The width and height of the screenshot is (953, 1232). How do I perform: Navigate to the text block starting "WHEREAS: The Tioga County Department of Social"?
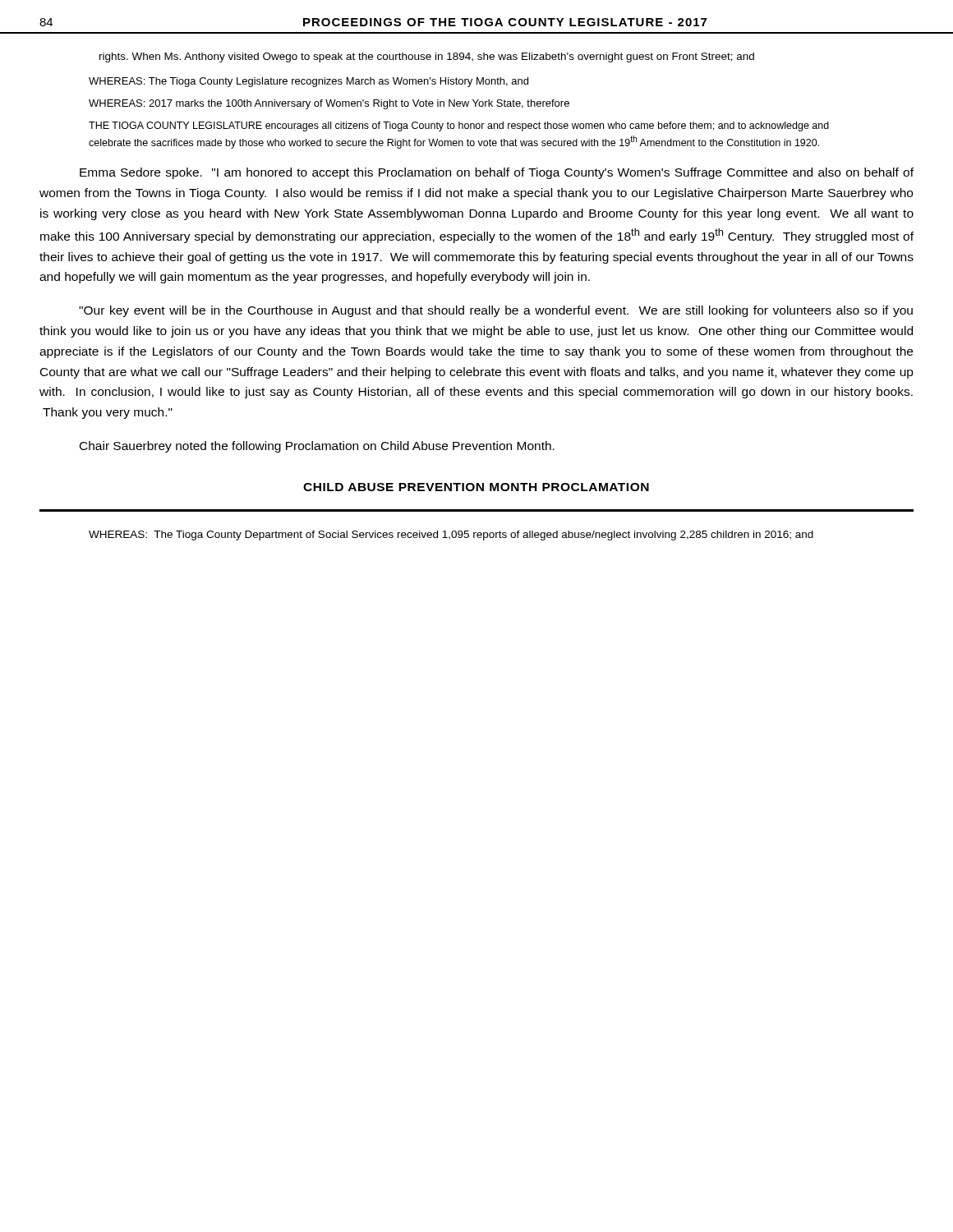(451, 534)
